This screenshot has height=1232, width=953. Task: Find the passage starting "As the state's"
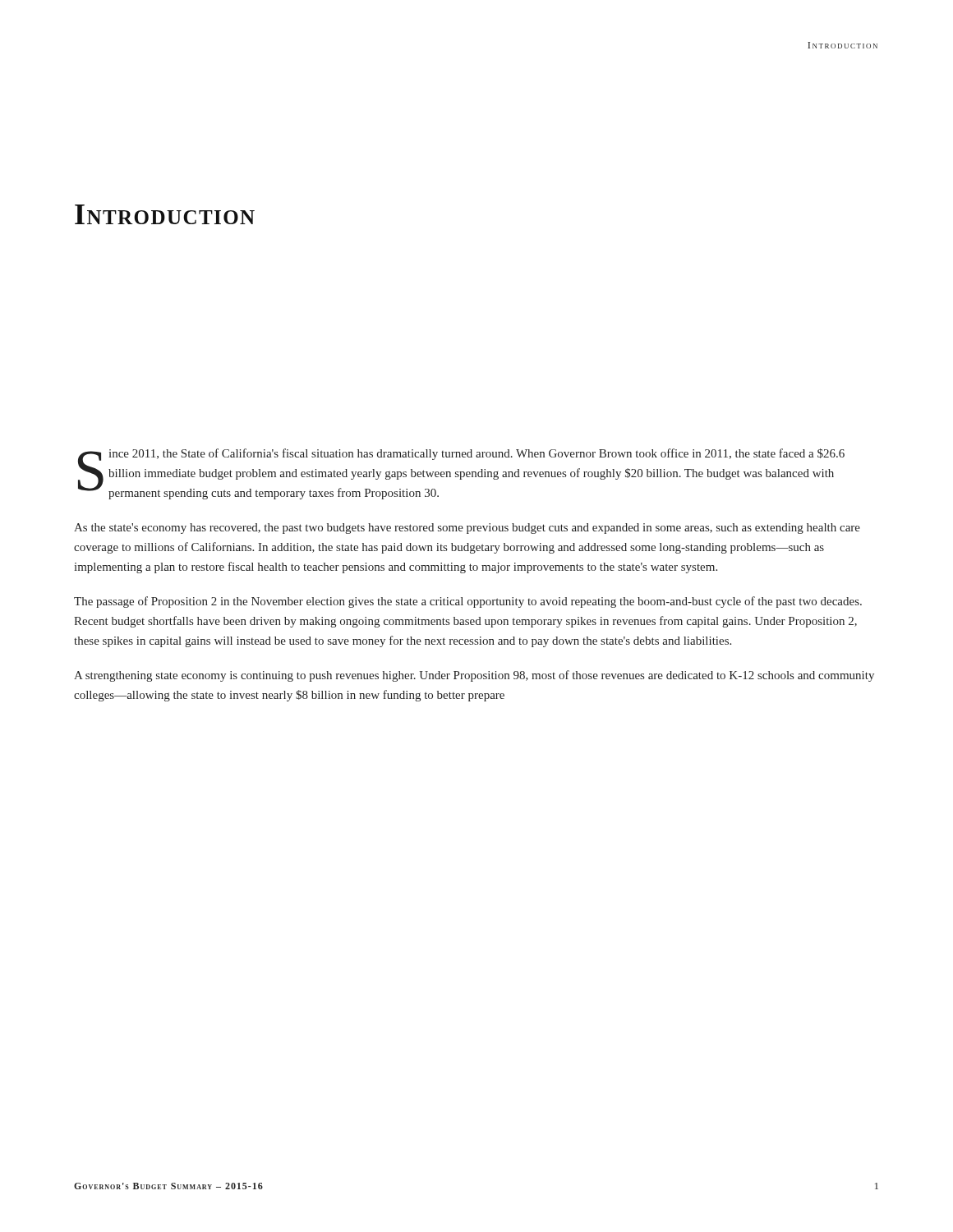(x=467, y=547)
